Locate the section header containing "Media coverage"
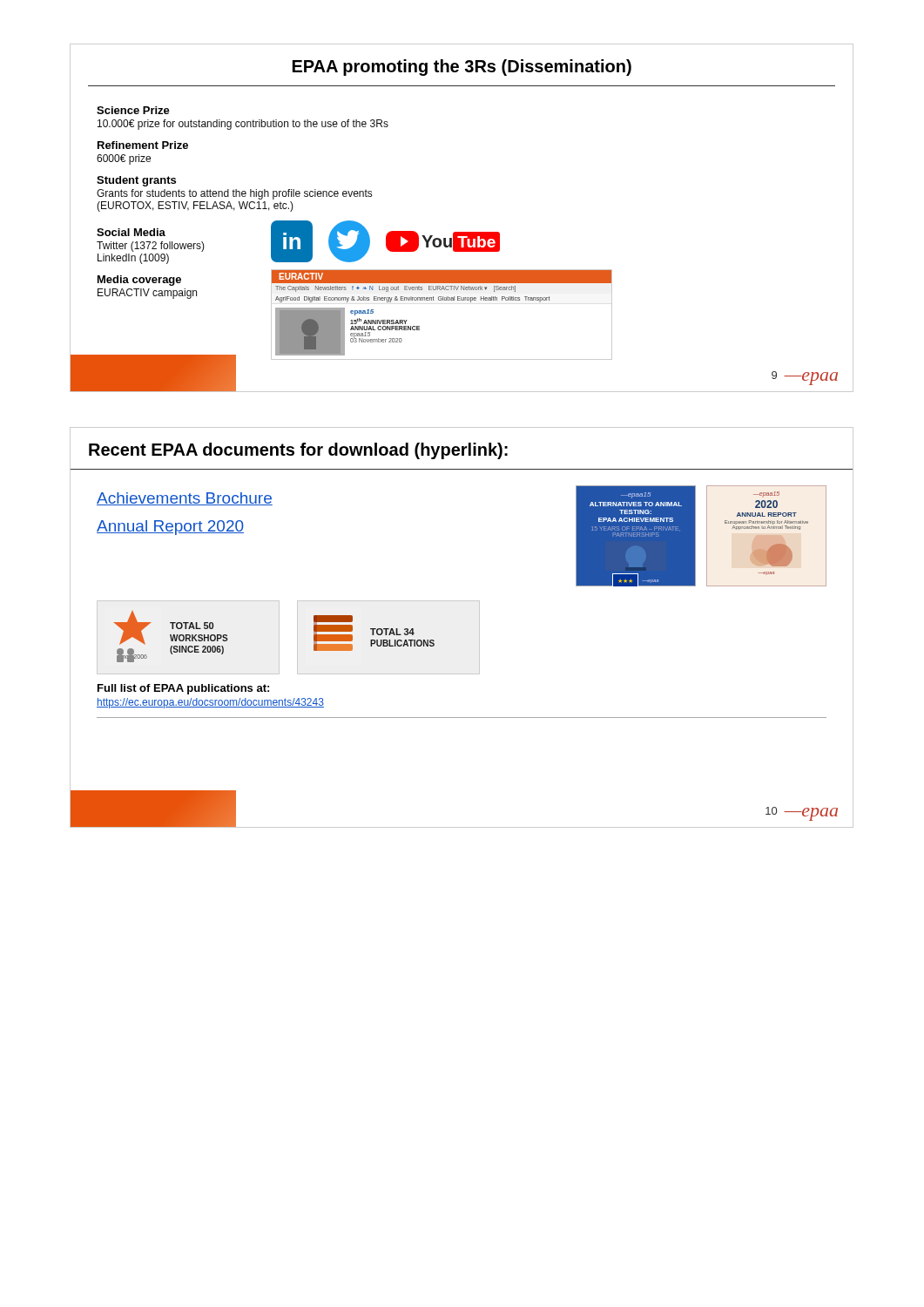 139,279
